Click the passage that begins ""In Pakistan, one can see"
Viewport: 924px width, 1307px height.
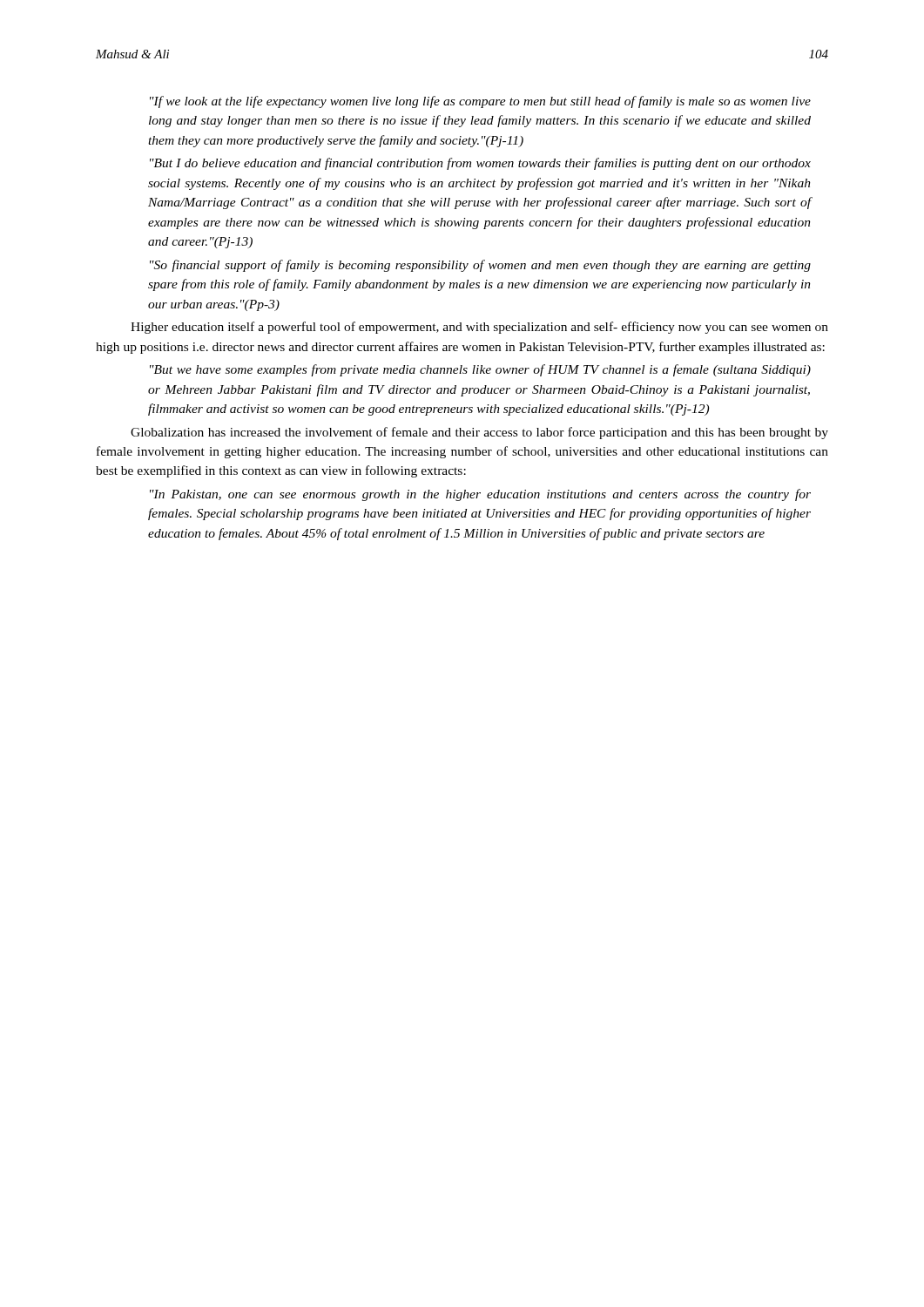pos(479,513)
